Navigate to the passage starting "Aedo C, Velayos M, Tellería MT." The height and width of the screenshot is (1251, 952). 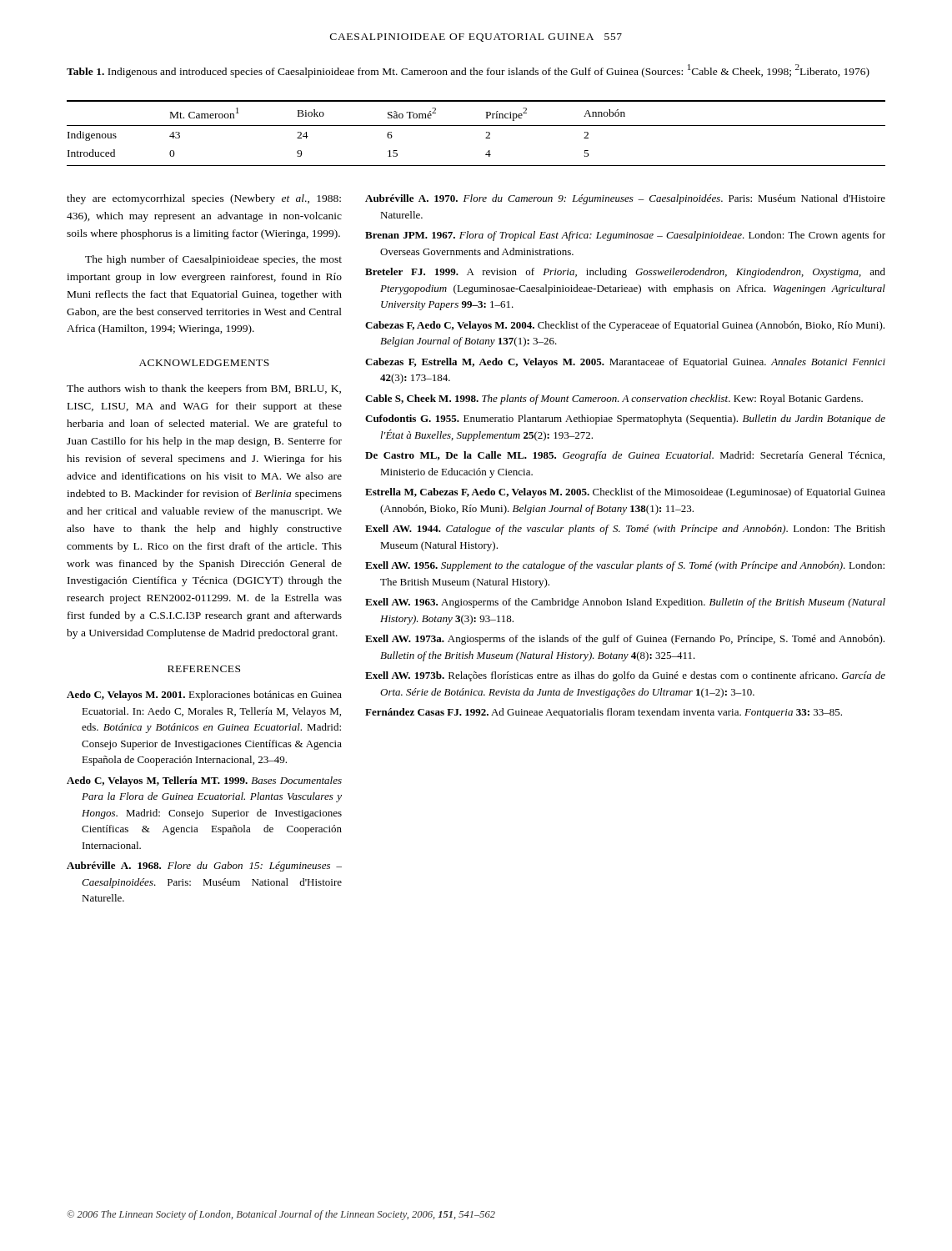coord(204,812)
